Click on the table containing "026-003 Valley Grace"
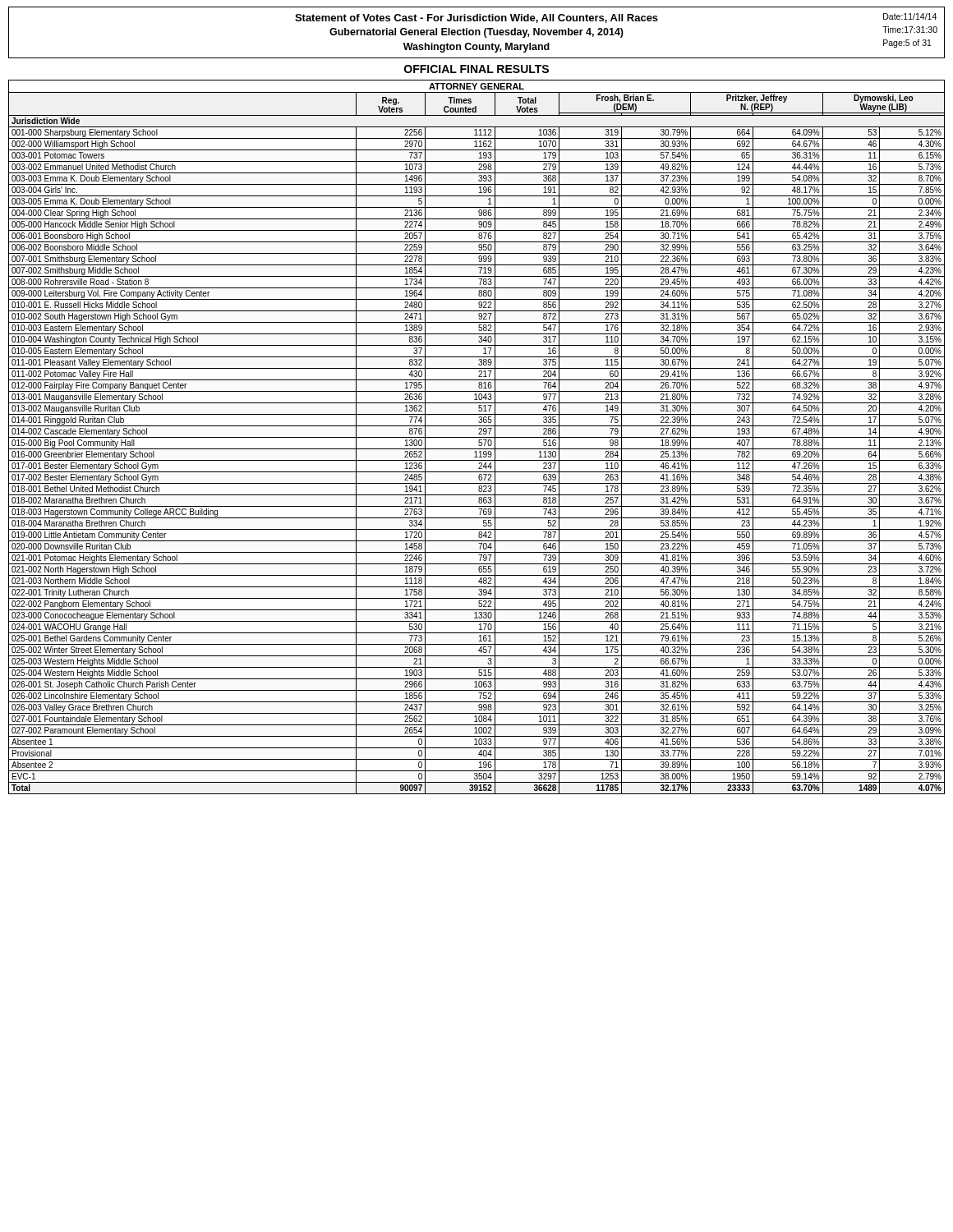This screenshot has height=1232, width=953. click(476, 437)
